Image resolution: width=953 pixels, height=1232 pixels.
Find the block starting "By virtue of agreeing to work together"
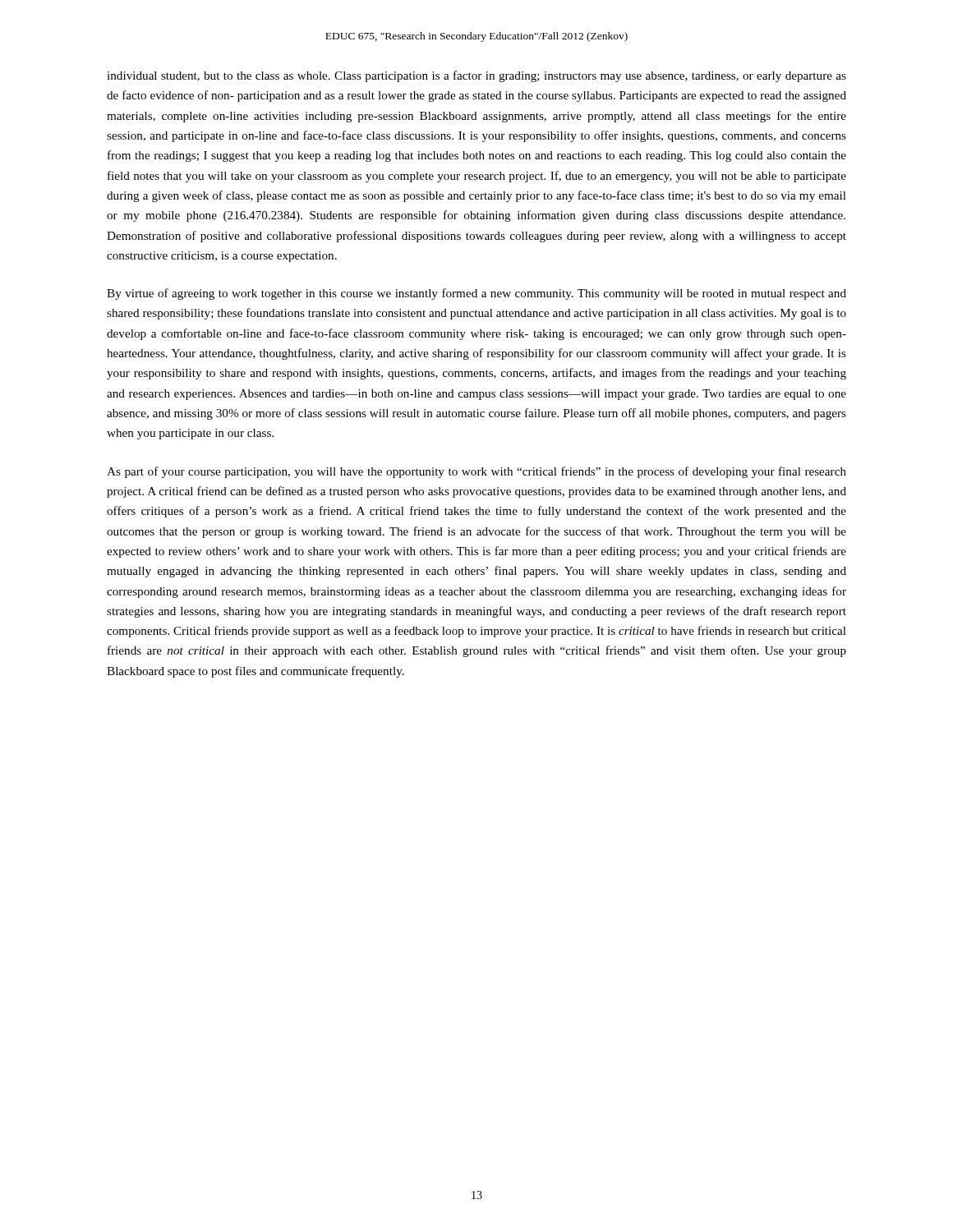476,363
